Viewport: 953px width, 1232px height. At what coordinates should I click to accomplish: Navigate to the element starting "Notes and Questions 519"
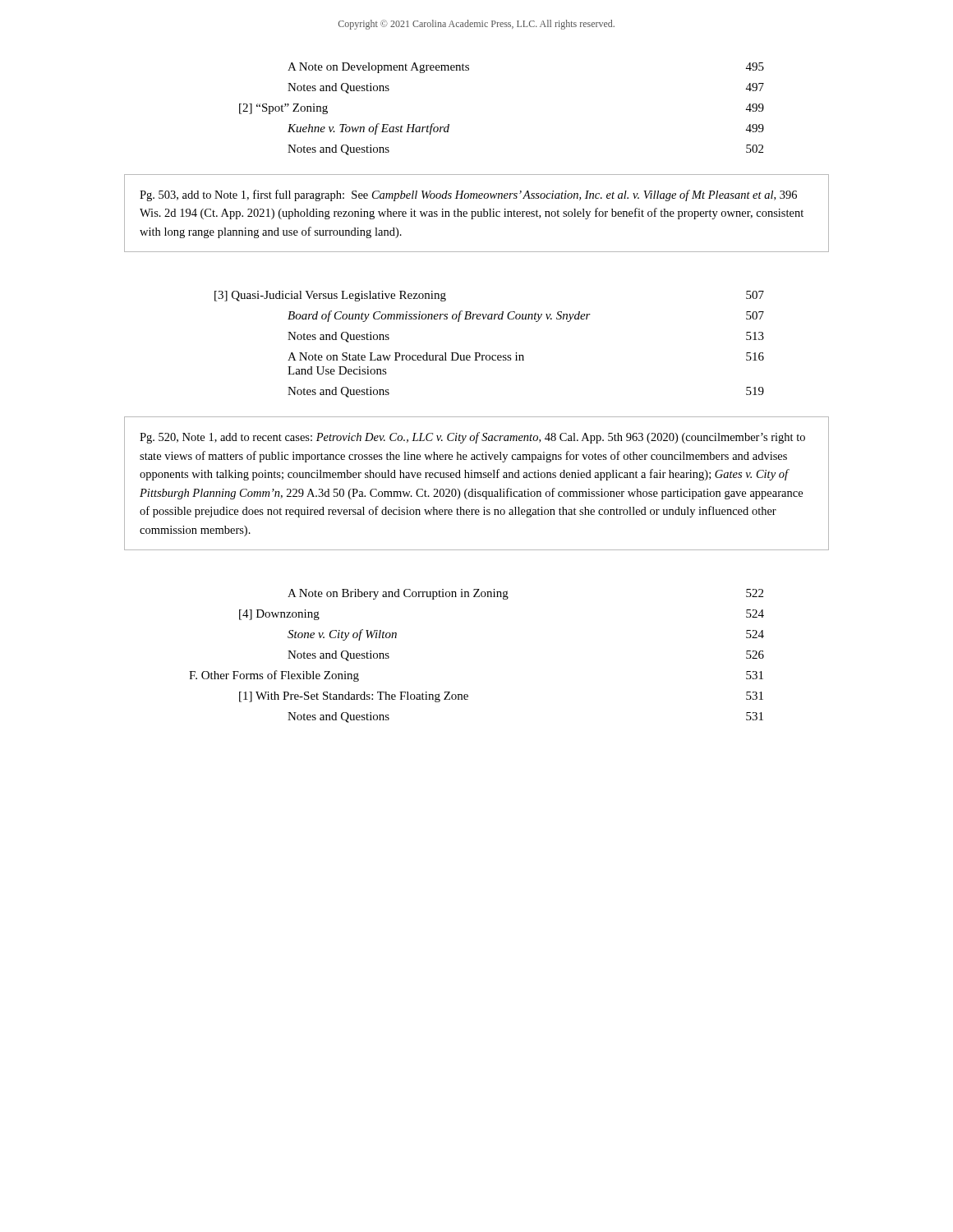point(331,392)
